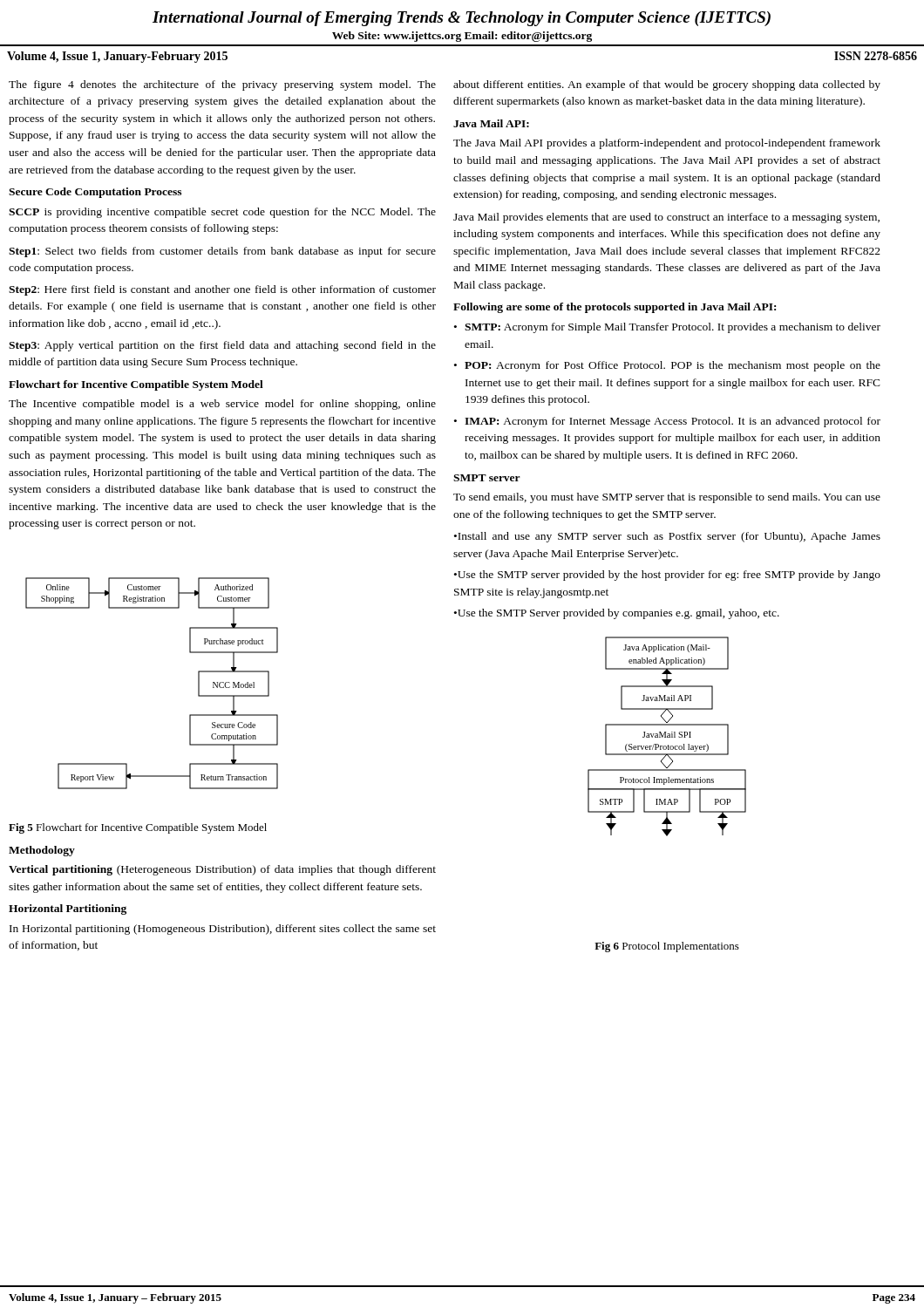
Task: Locate the text block with the text "about different entities. An example of that"
Action: pyautogui.click(x=667, y=93)
